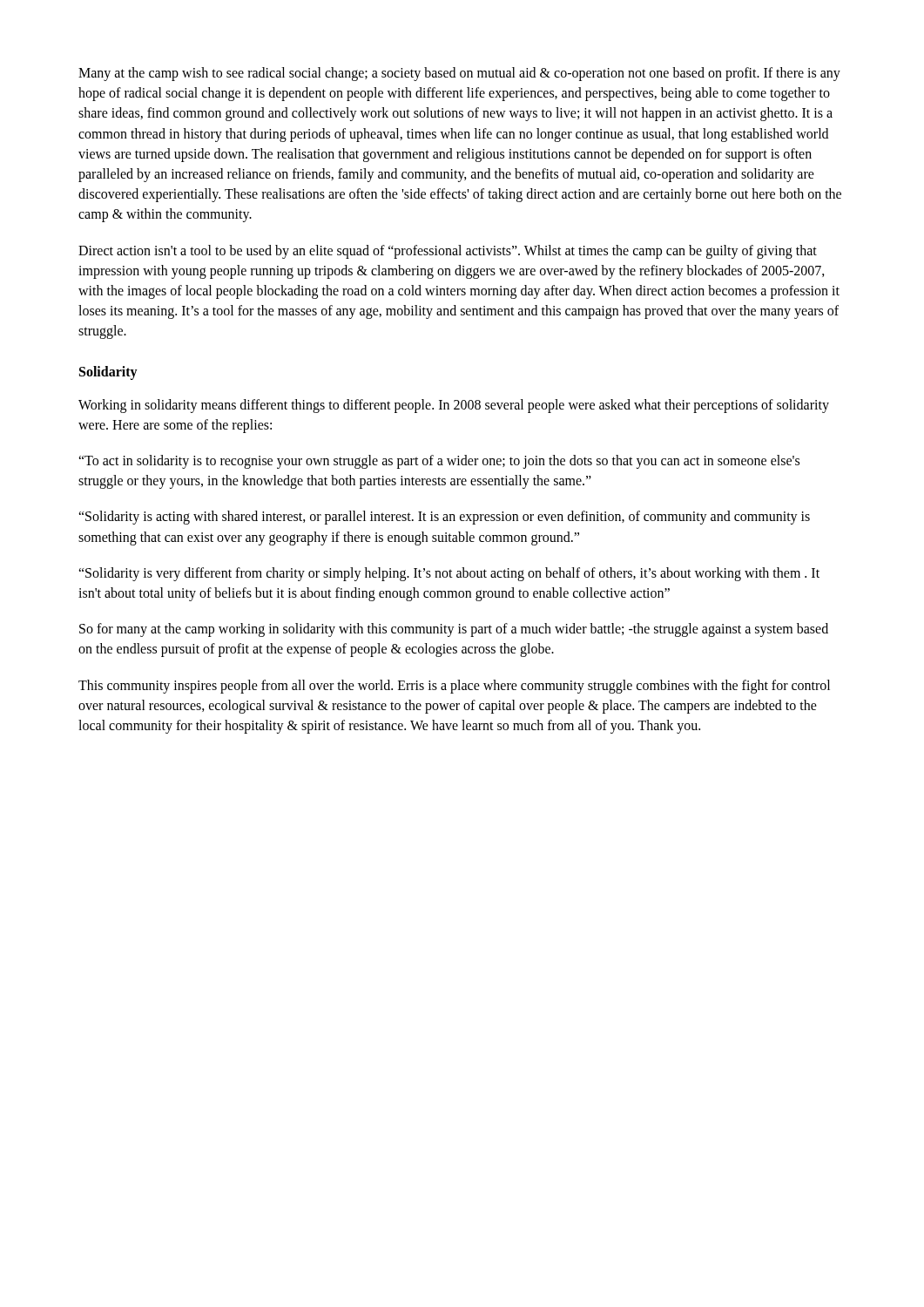
Task: Find the region starting "So for many at the camp"
Action: click(453, 639)
